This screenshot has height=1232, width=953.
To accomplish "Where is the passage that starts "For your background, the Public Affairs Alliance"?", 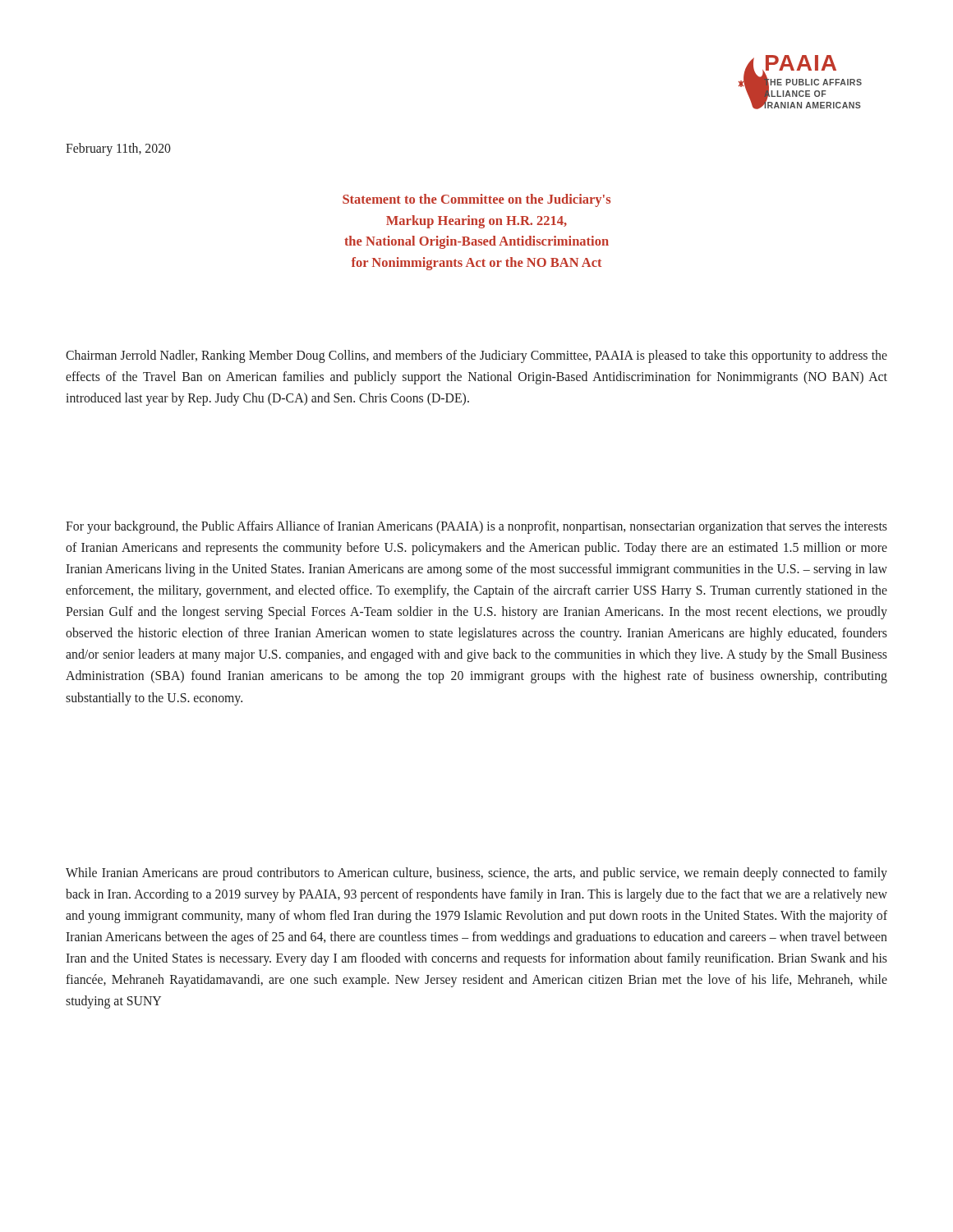I will [476, 612].
